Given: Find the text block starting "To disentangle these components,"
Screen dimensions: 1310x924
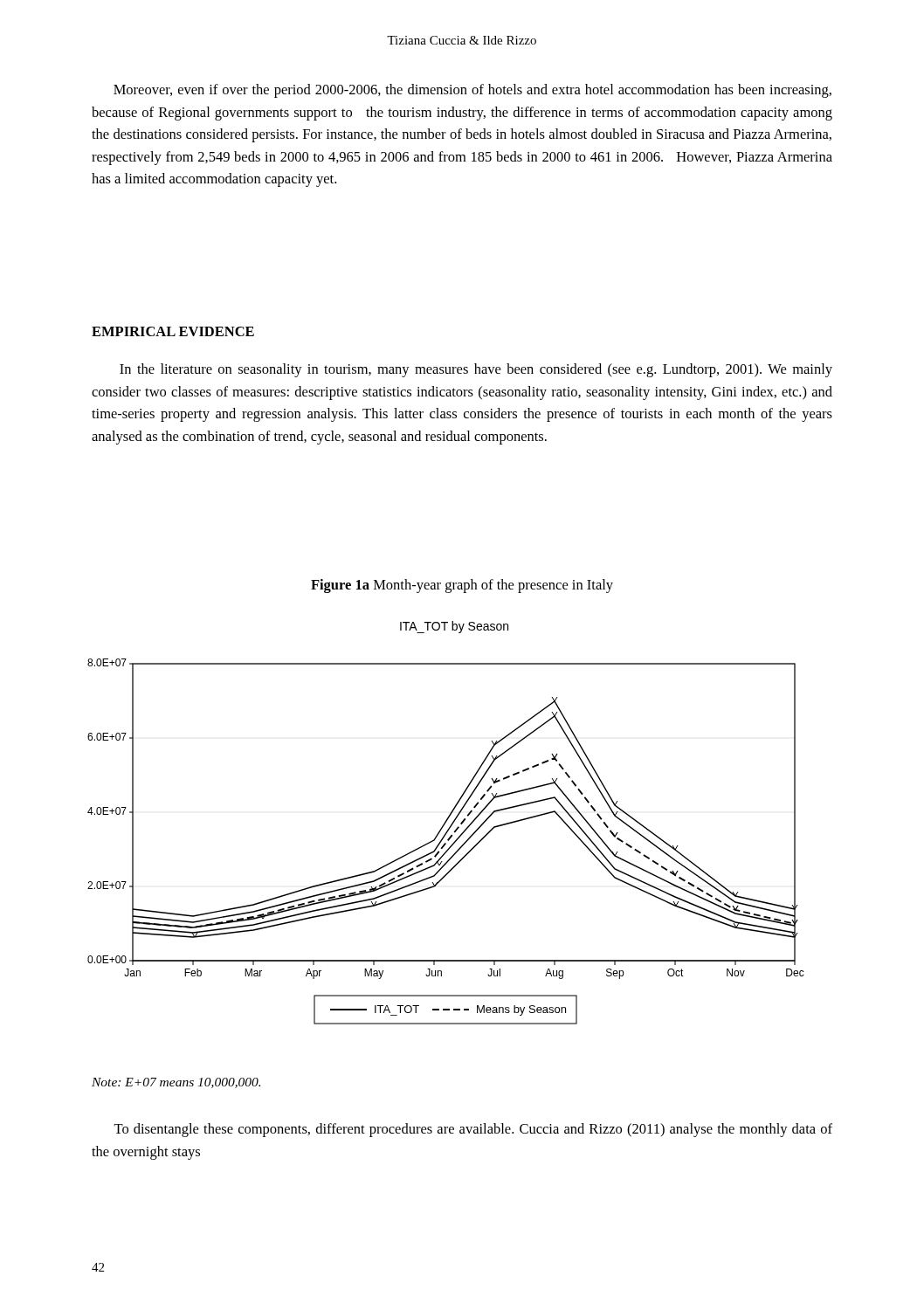Looking at the screenshot, I should [x=462, y=1140].
